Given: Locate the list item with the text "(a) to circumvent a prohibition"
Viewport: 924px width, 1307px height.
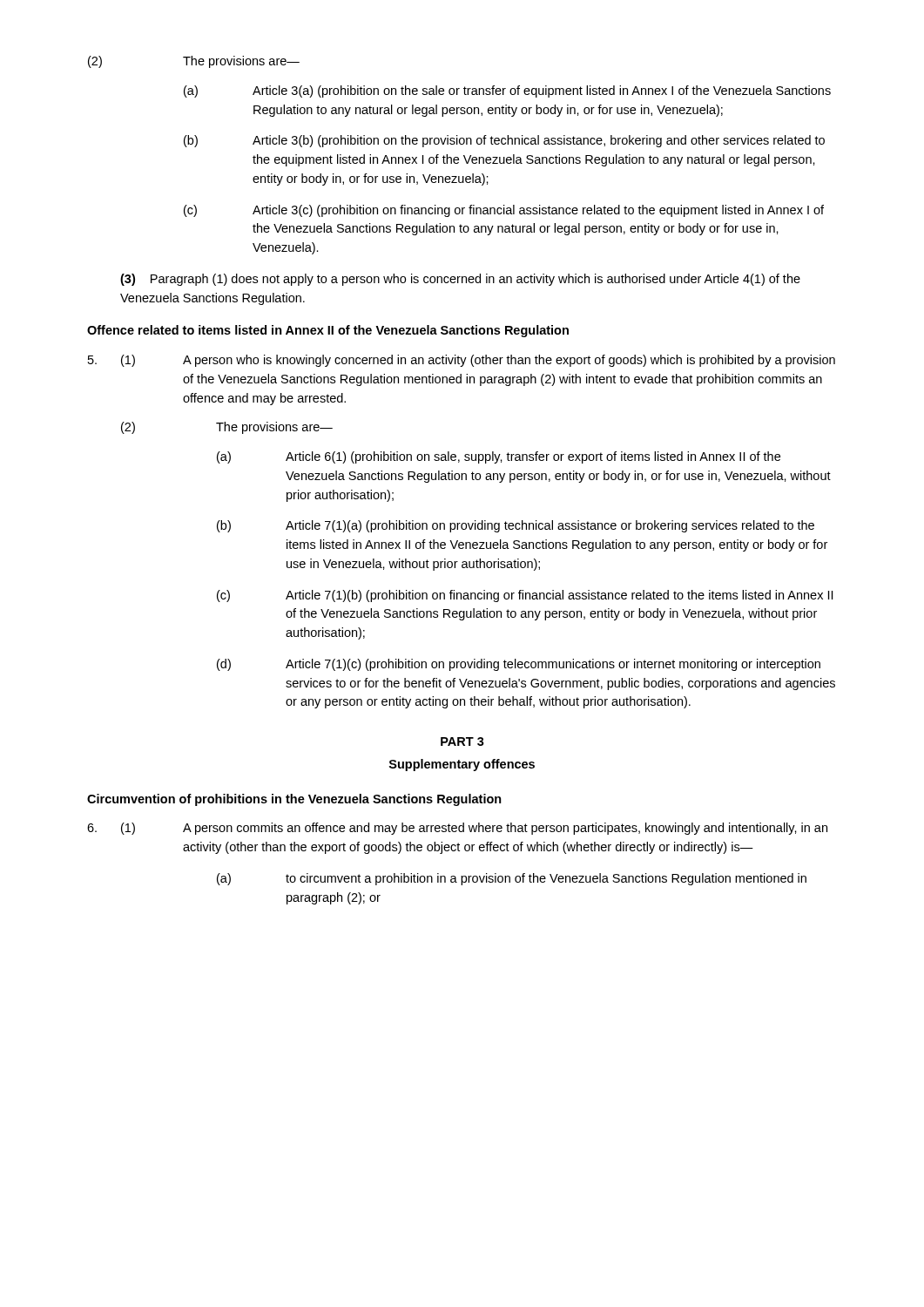Looking at the screenshot, I should pyautogui.click(x=526, y=888).
